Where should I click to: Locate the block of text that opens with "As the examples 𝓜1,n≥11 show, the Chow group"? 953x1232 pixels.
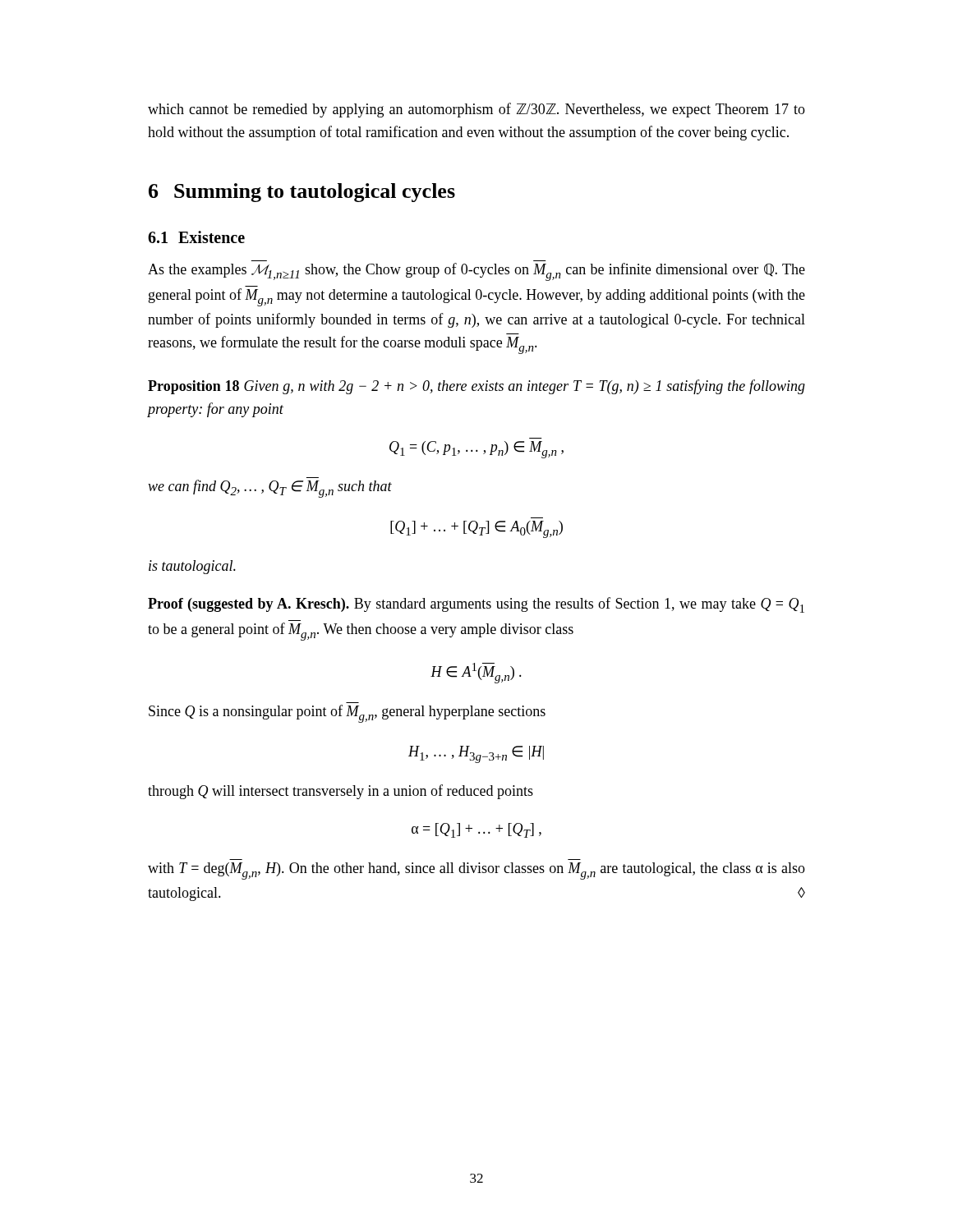476,308
